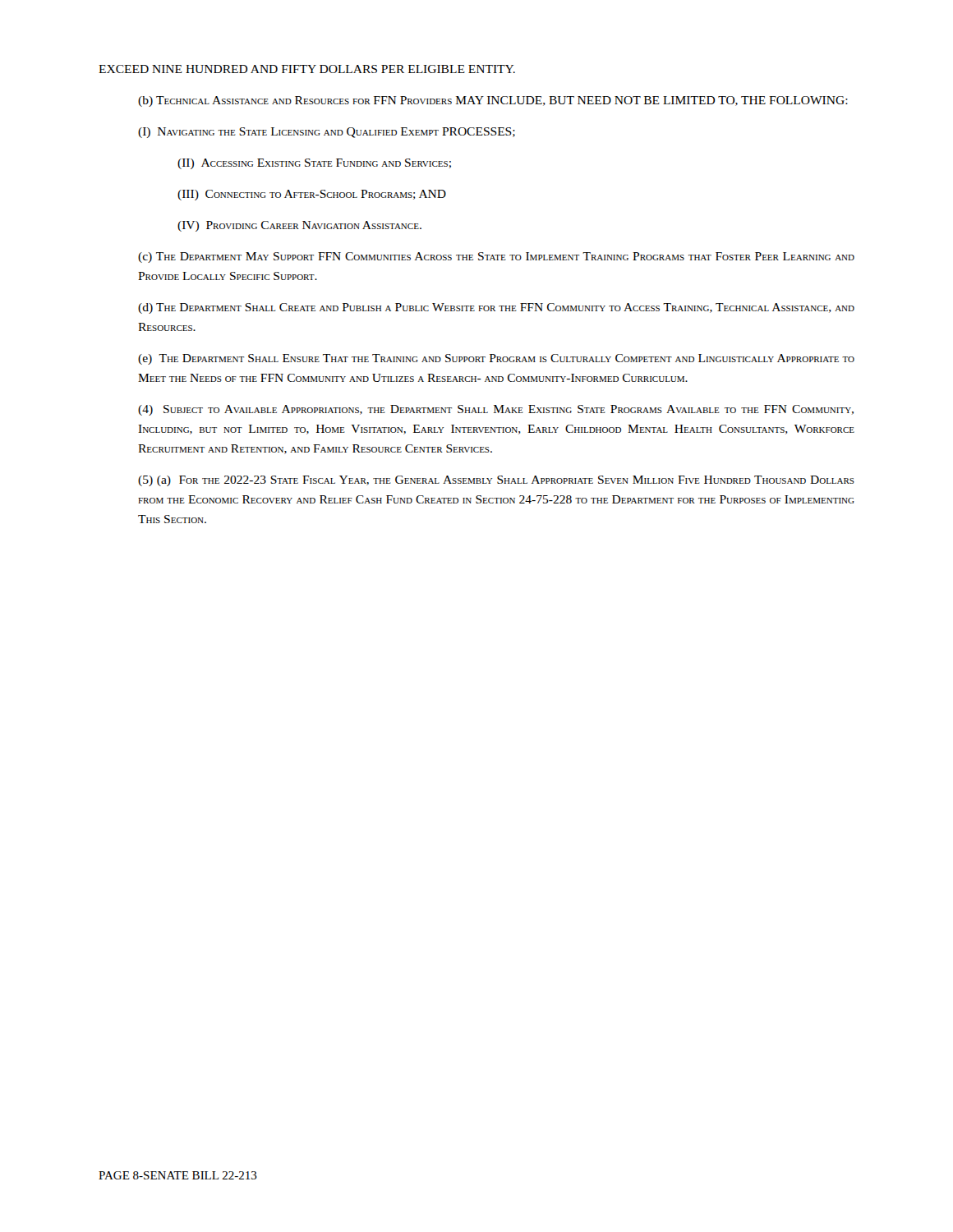The width and height of the screenshot is (953, 1232).
Task: Locate the block of text that opens with "(d) The Department"
Action: click(x=496, y=317)
